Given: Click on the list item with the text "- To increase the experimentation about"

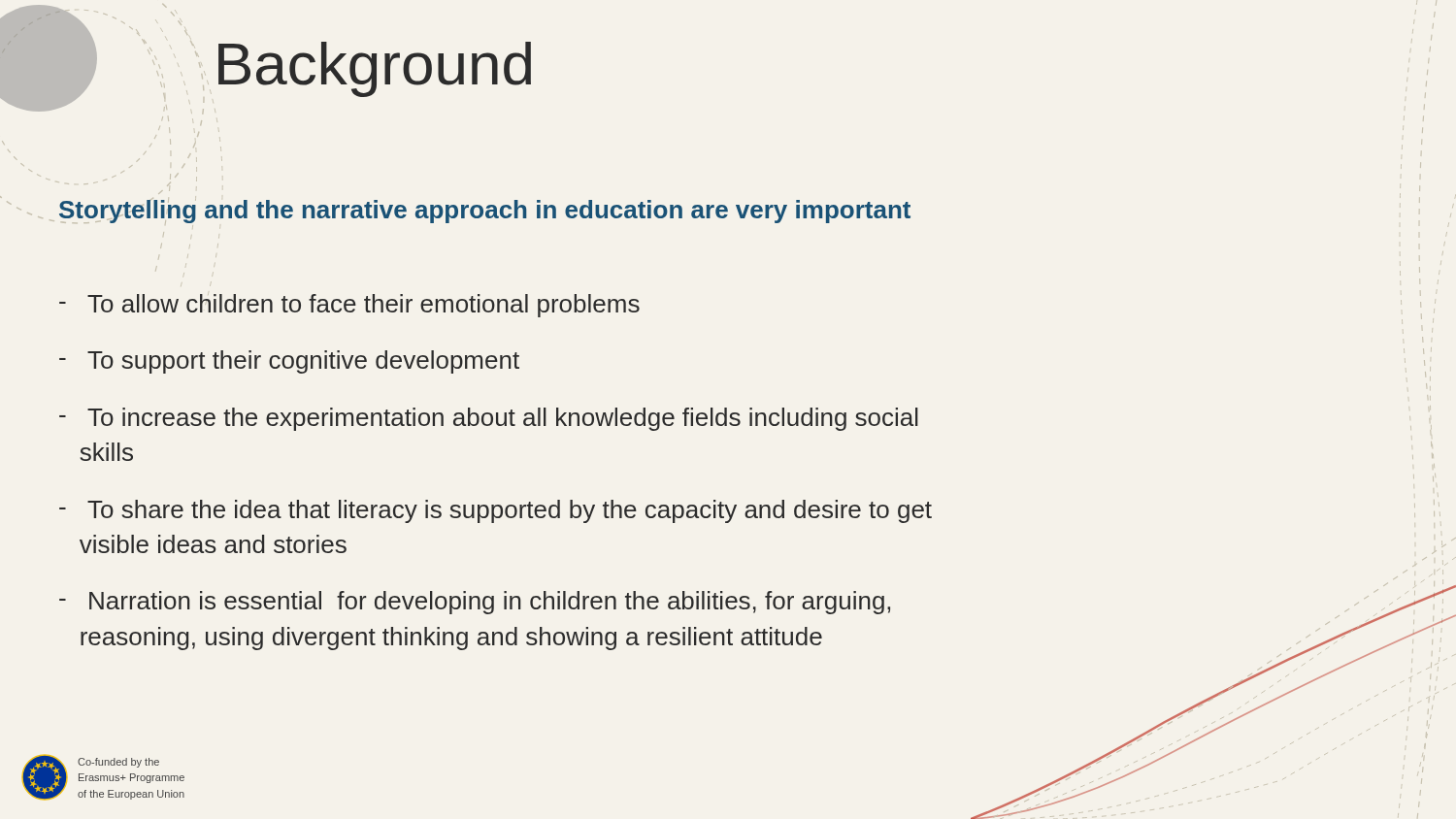Looking at the screenshot, I should [489, 433].
